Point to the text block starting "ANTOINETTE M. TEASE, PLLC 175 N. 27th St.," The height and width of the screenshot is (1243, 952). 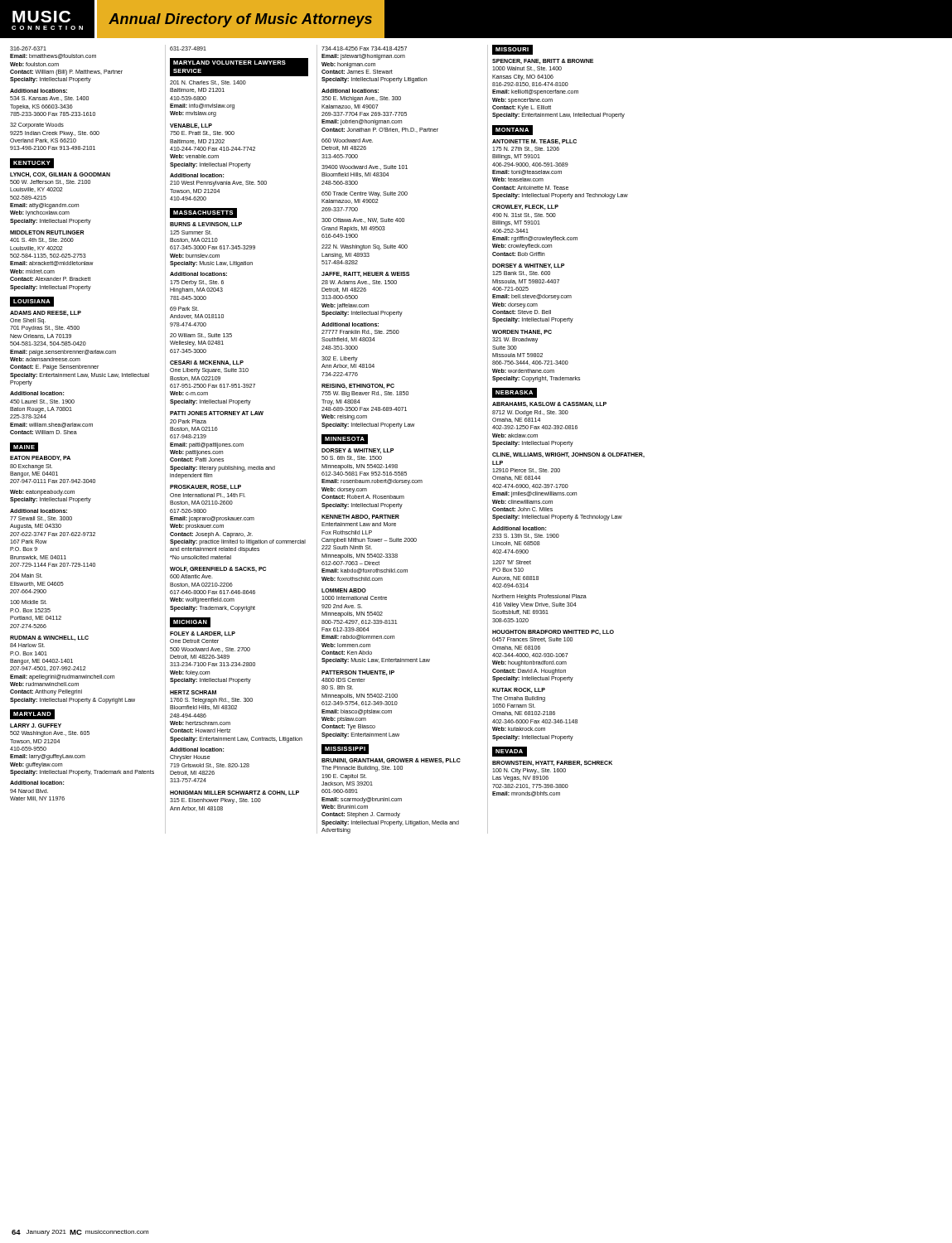click(569, 260)
